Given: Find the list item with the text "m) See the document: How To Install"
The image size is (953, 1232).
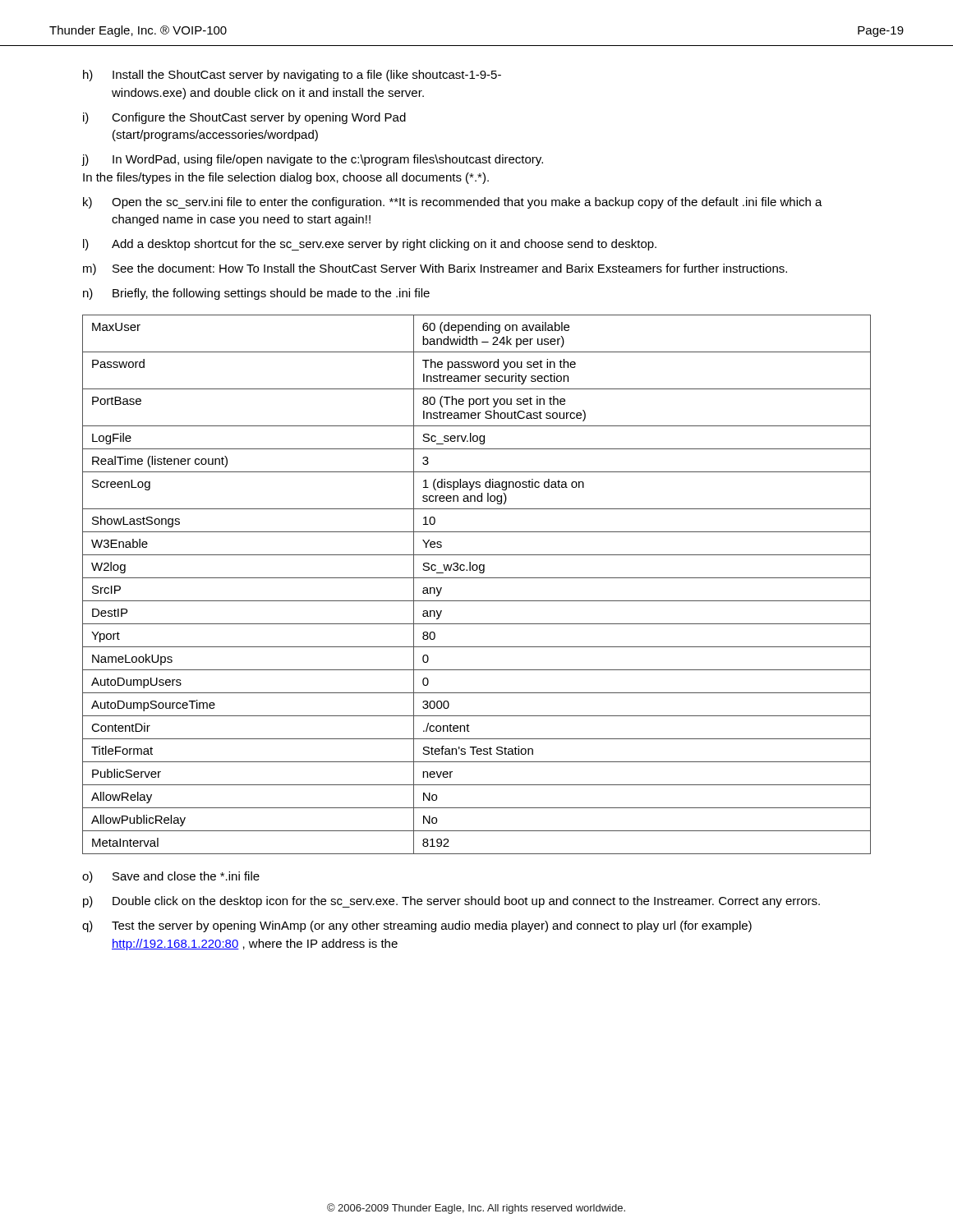Looking at the screenshot, I should tap(476, 268).
